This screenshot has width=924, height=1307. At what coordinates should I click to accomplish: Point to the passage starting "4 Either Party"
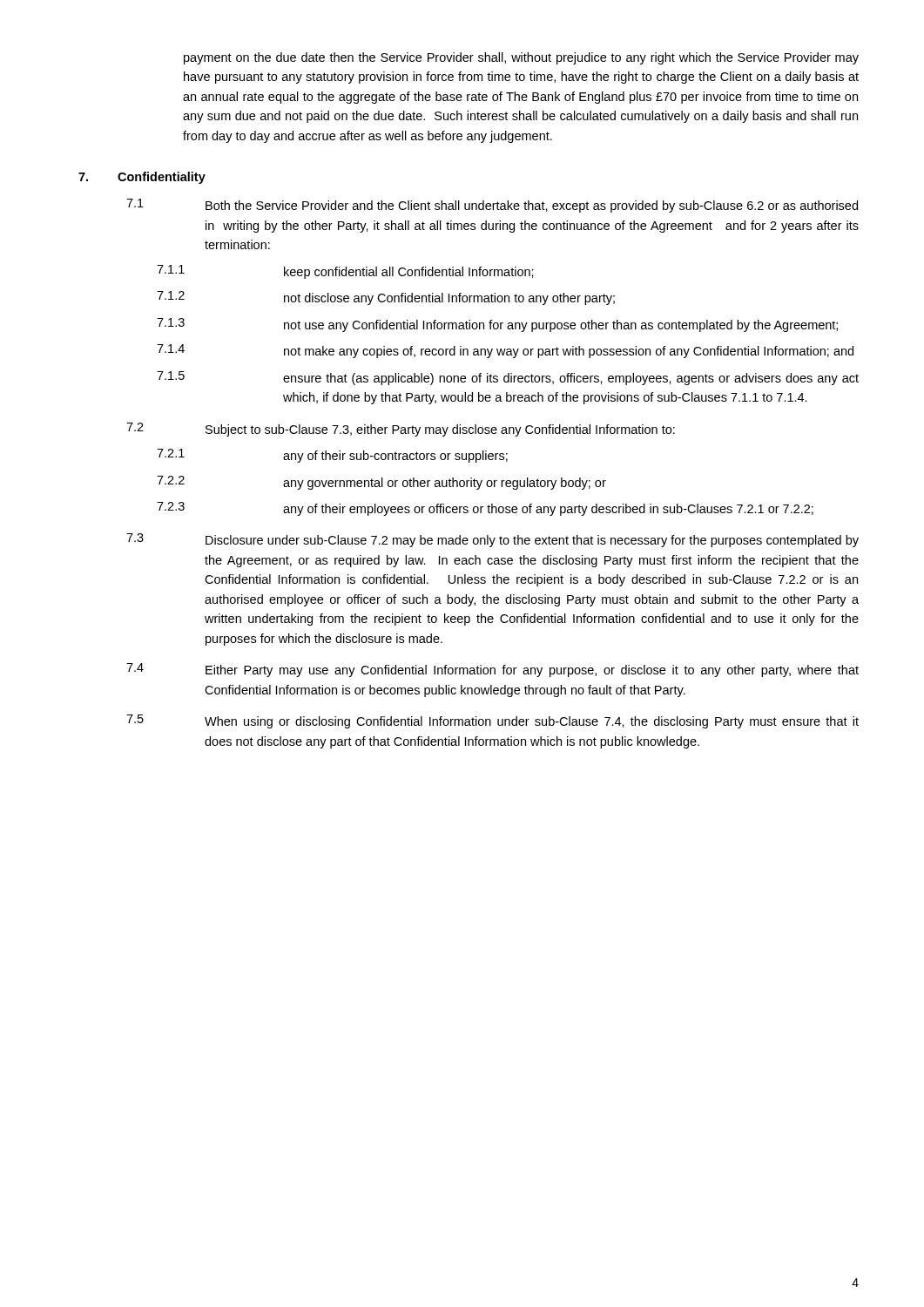[469, 680]
